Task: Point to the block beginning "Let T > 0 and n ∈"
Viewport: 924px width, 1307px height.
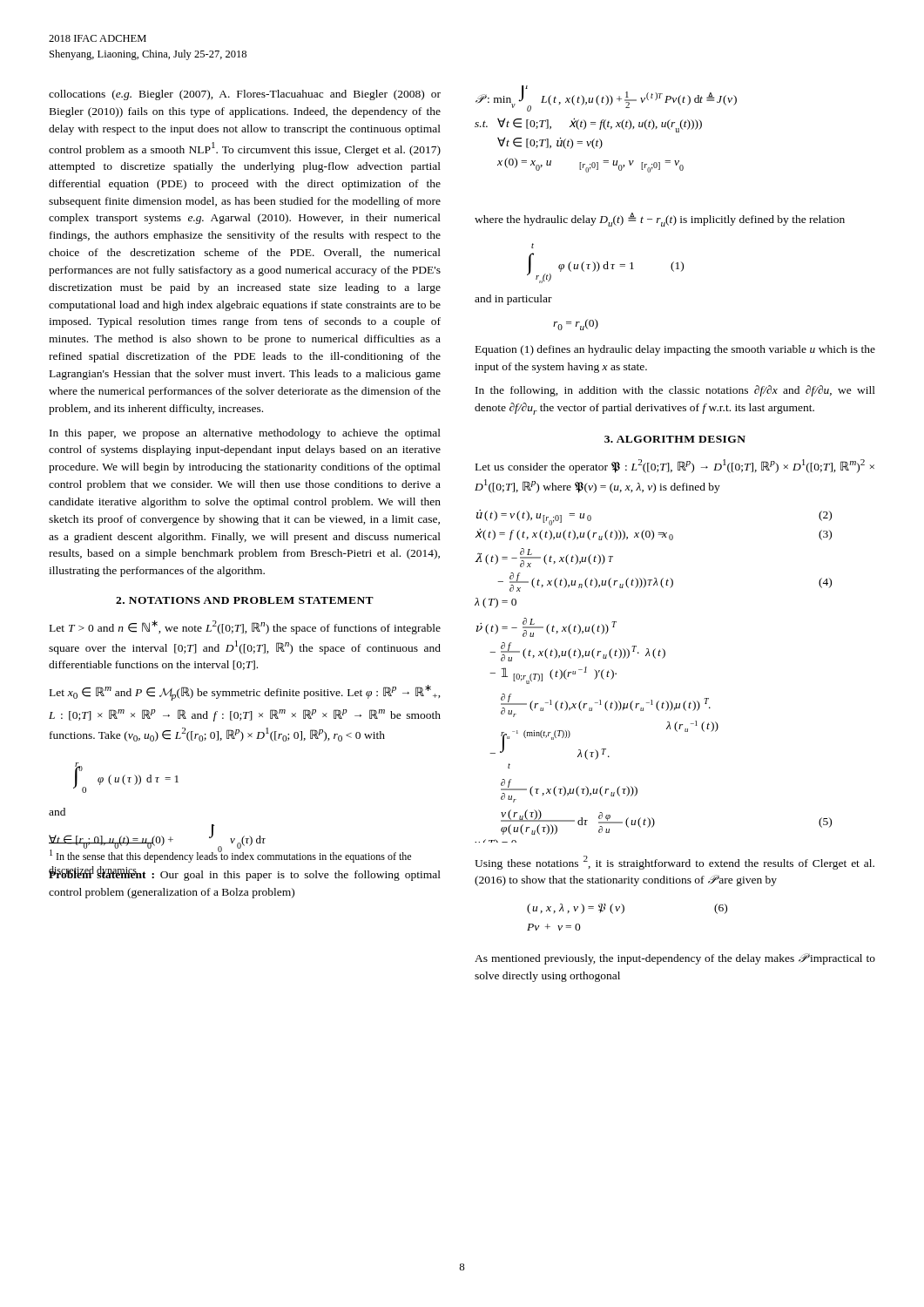Action: point(245,645)
